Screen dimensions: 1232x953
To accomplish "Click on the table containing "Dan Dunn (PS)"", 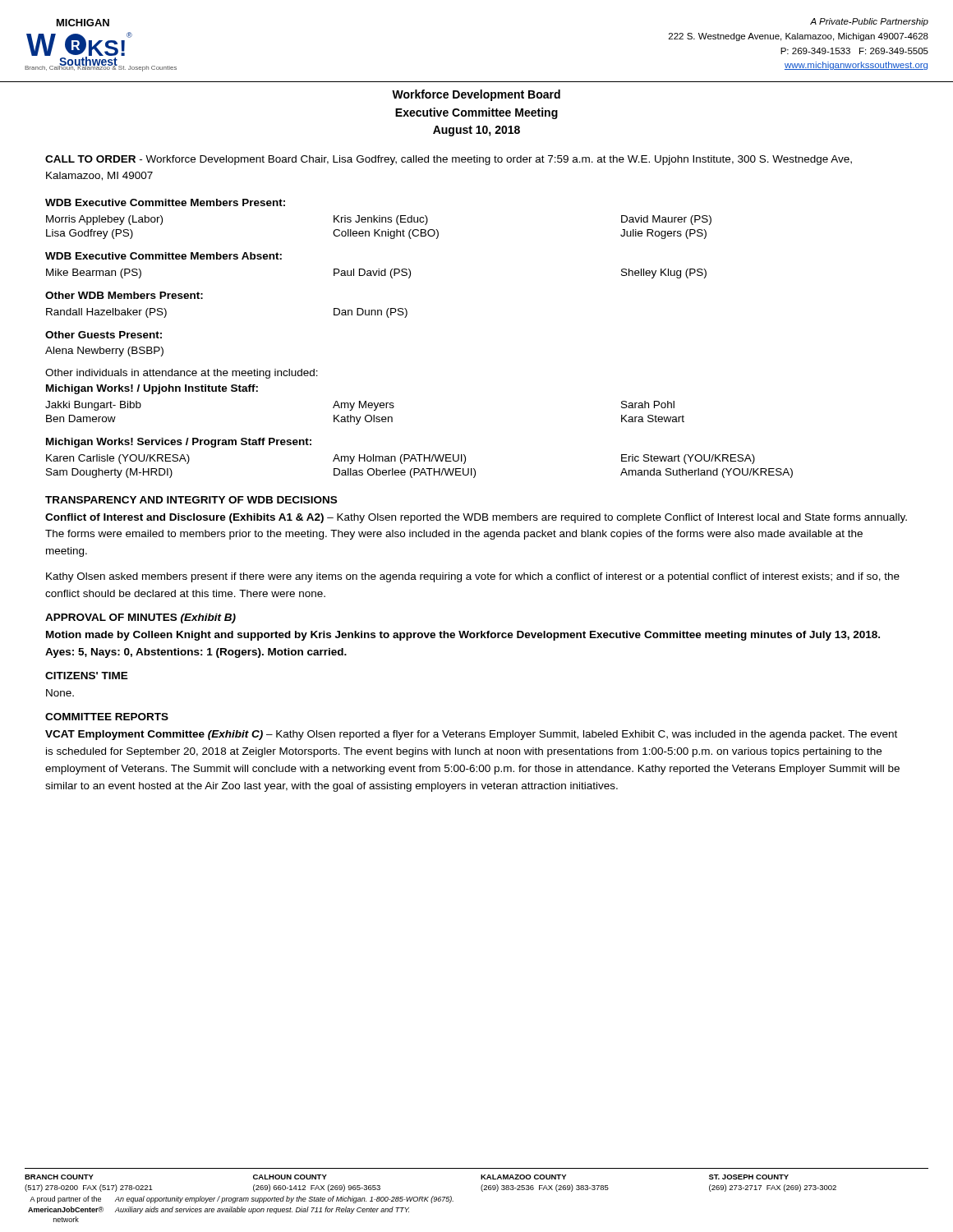I will point(476,311).
